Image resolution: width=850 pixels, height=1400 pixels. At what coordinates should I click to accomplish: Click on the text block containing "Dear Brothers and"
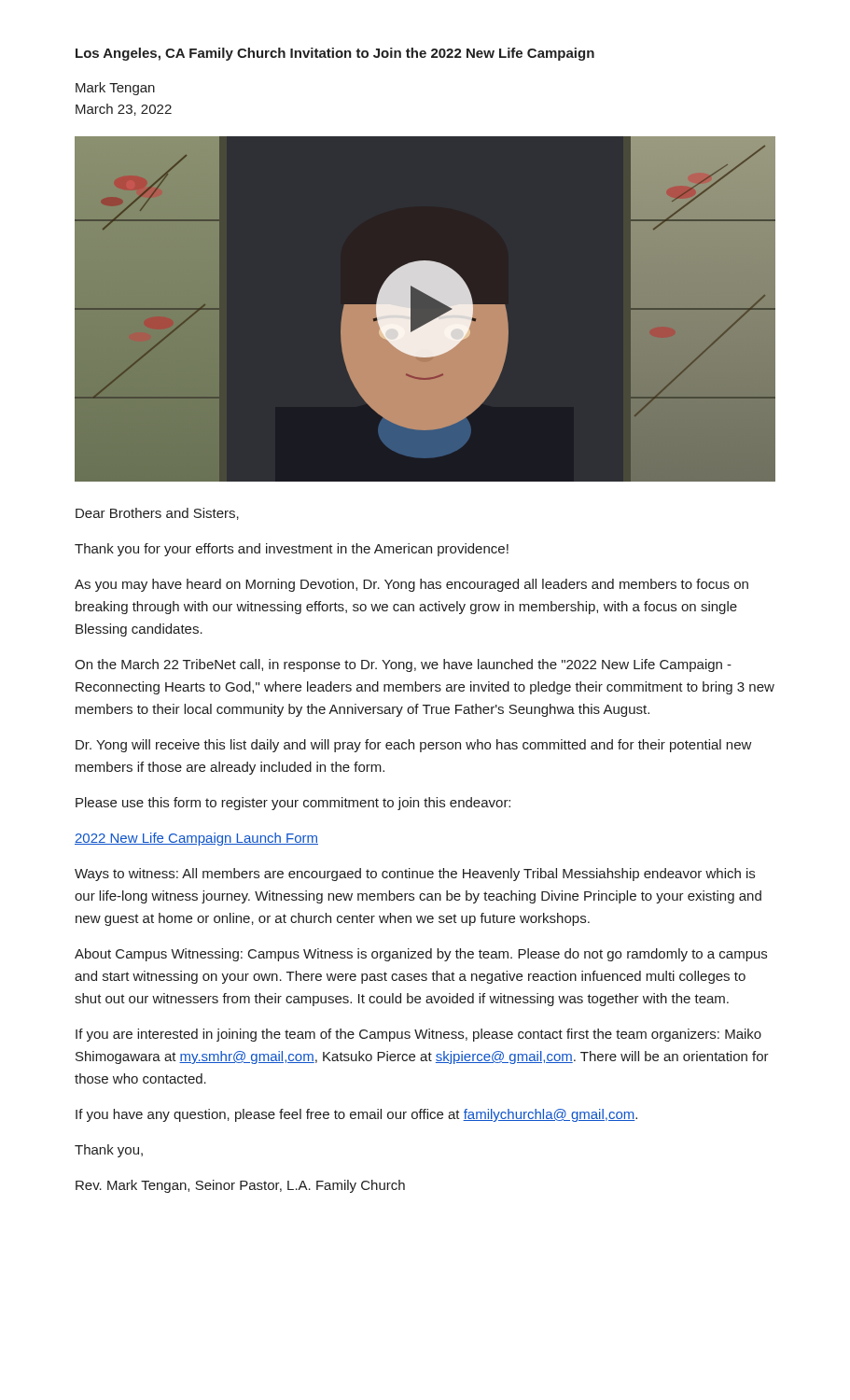point(157,513)
